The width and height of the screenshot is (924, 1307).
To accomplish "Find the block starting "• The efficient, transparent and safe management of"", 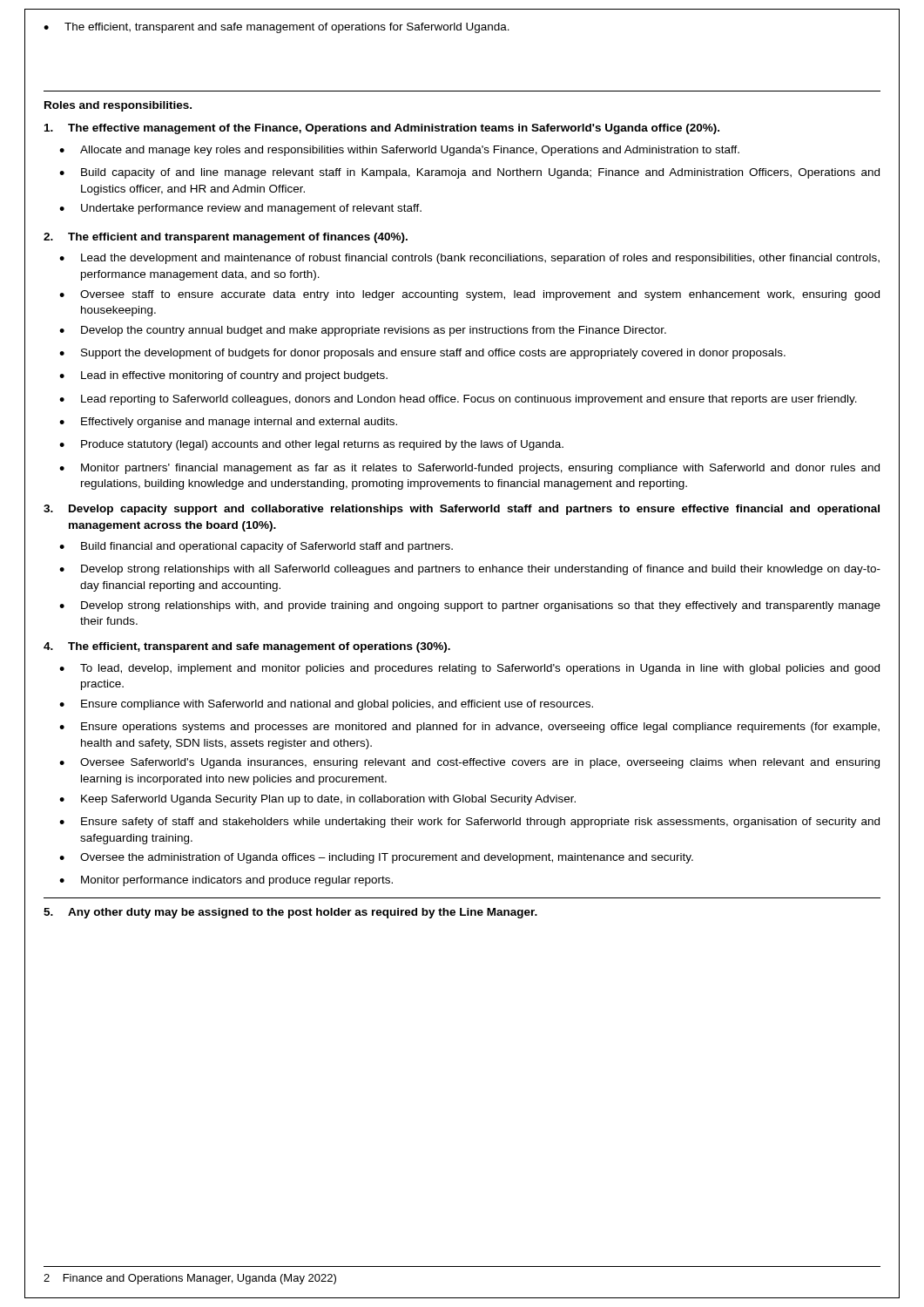I will pyautogui.click(x=462, y=29).
